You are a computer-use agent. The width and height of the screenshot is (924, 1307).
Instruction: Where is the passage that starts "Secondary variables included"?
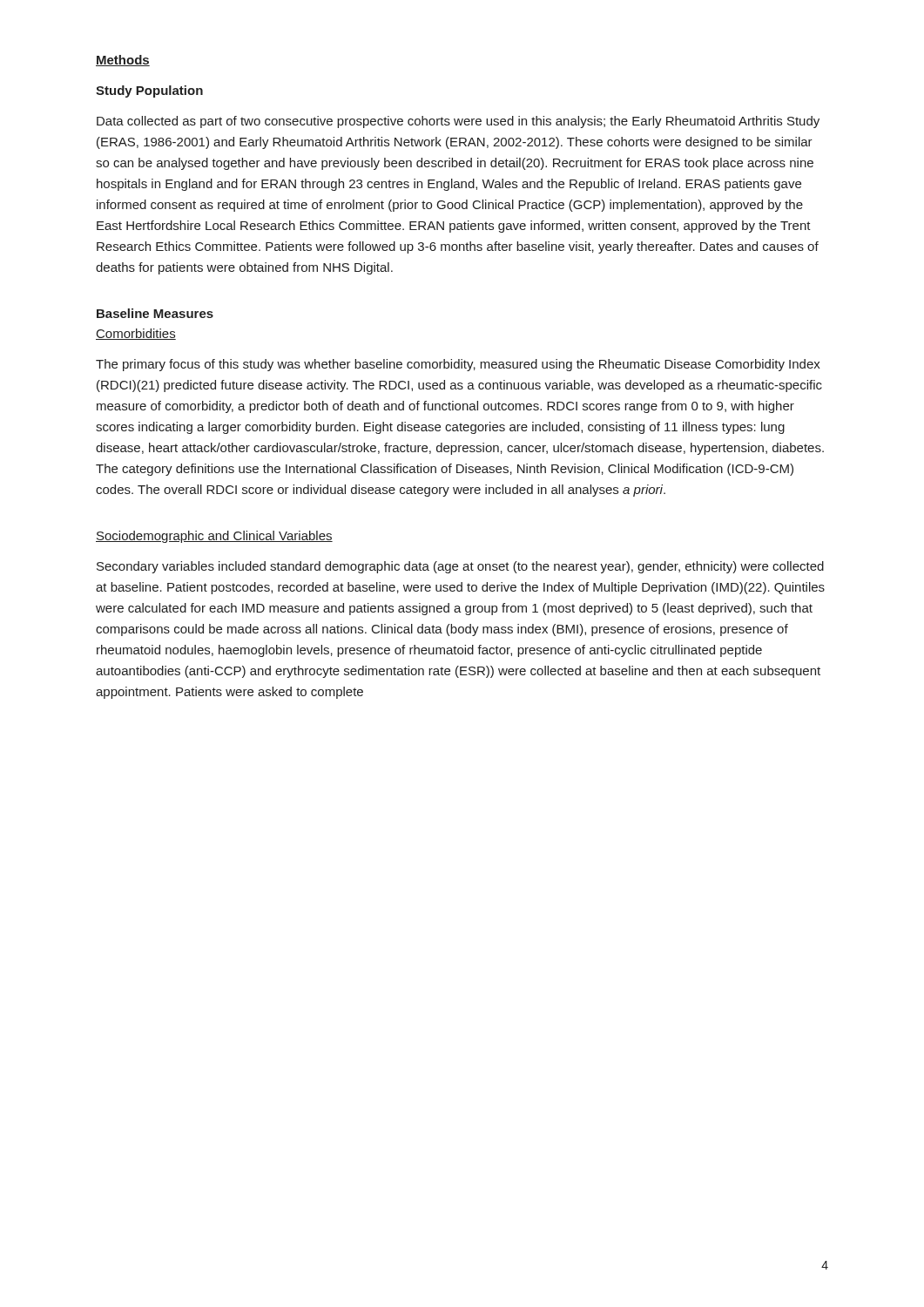click(462, 629)
